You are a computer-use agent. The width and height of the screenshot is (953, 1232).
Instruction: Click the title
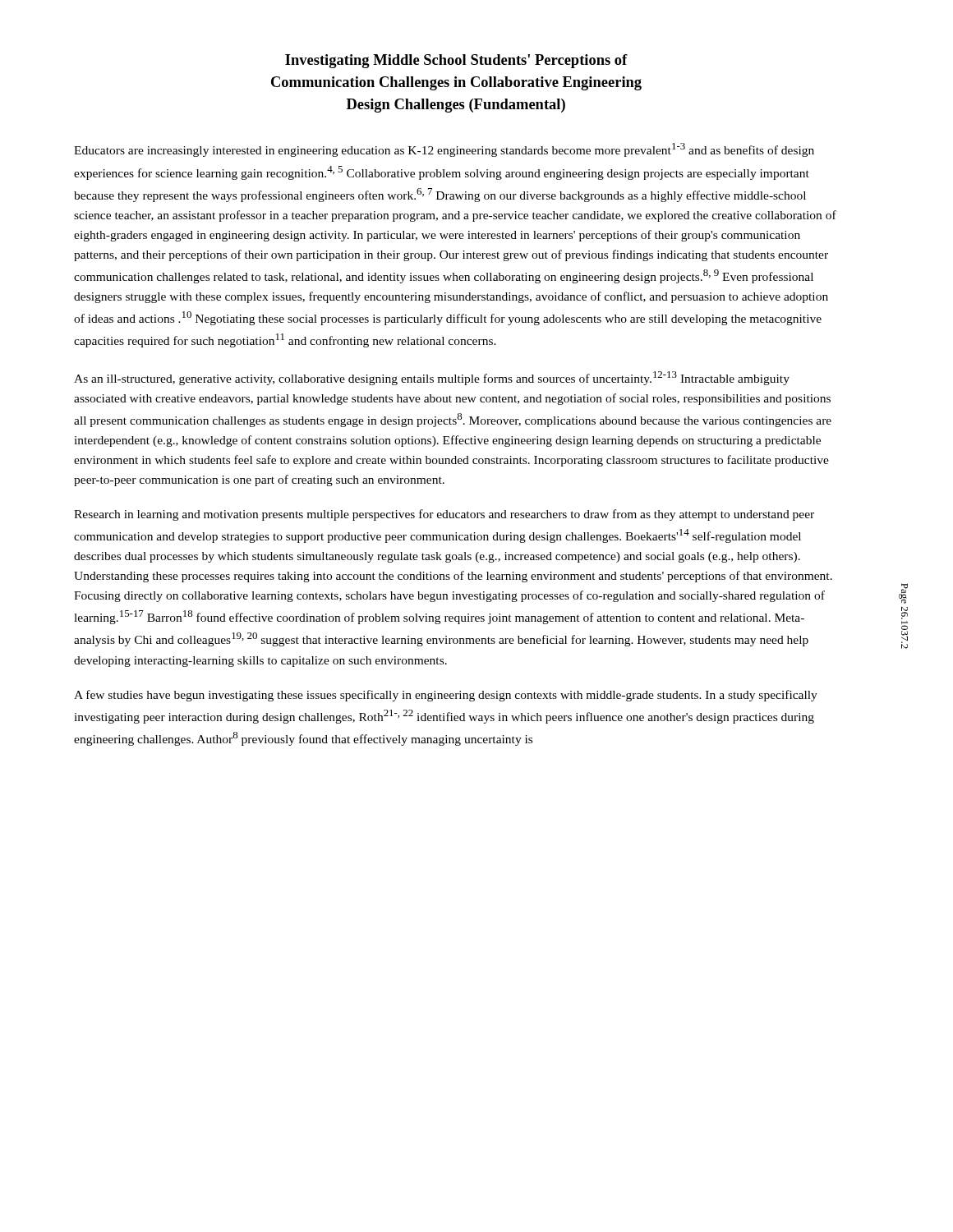(x=456, y=82)
